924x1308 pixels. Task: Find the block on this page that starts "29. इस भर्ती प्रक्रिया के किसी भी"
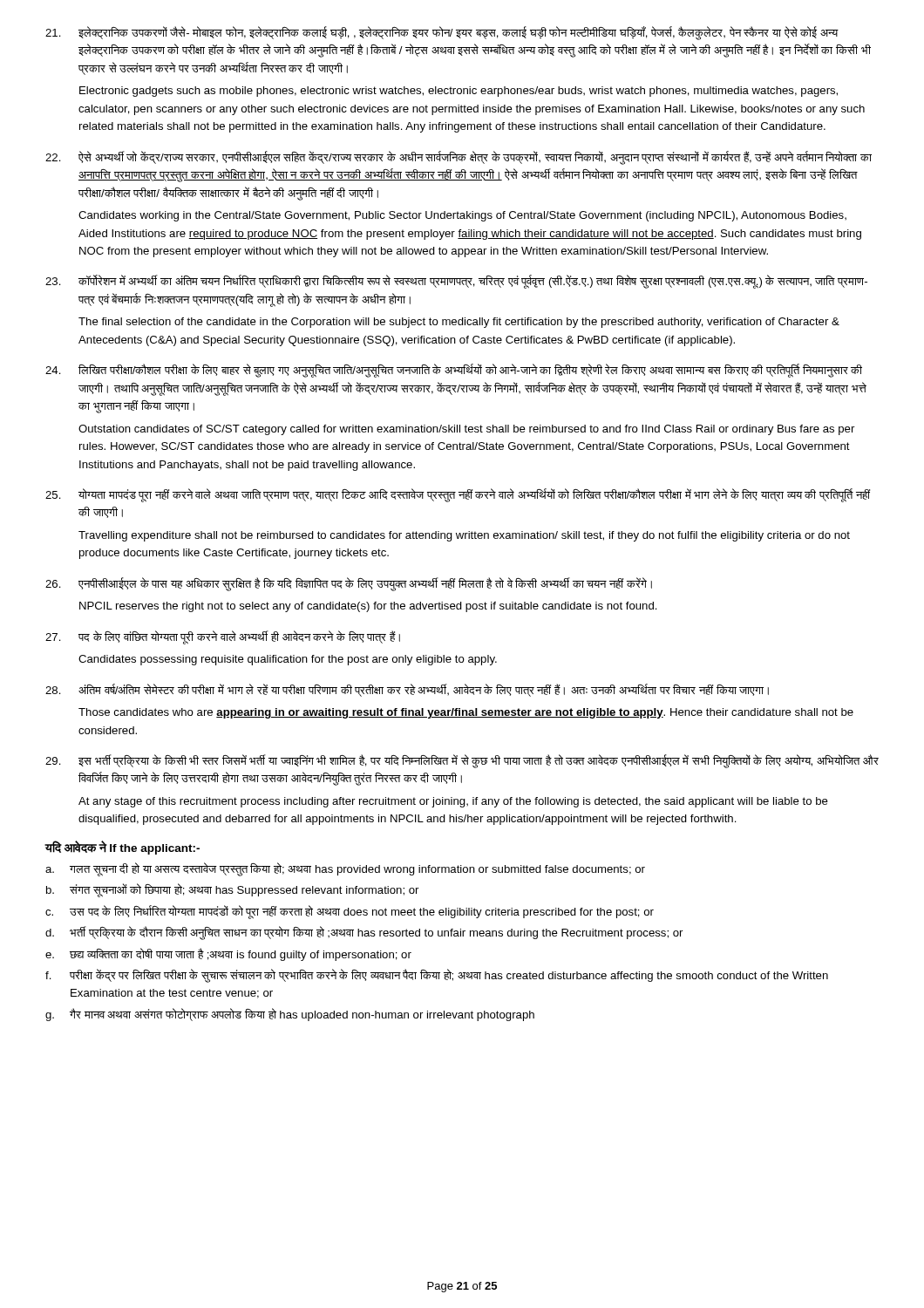(x=462, y=793)
